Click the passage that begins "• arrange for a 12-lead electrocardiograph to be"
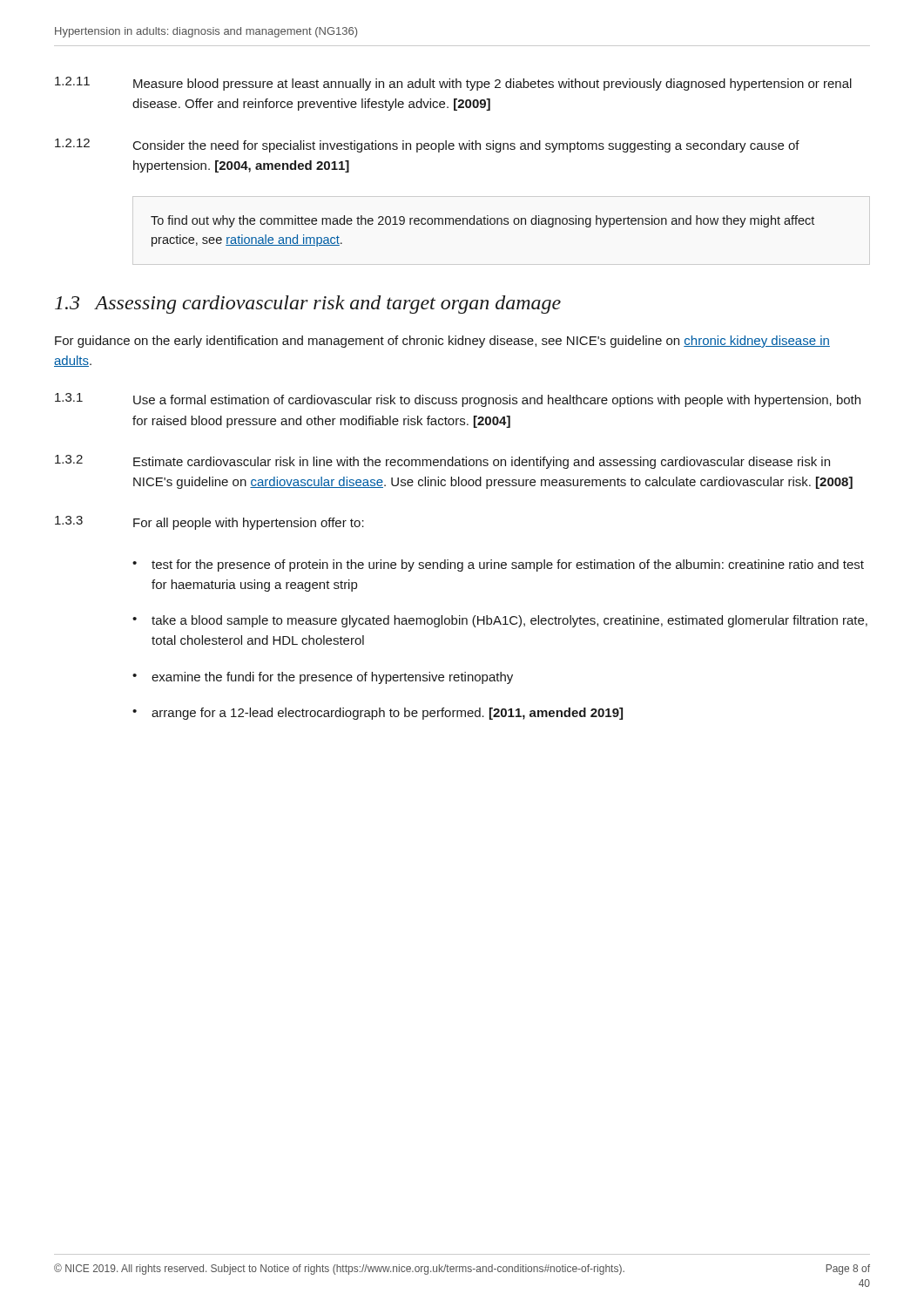This screenshot has height=1307, width=924. (x=501, y=712)
